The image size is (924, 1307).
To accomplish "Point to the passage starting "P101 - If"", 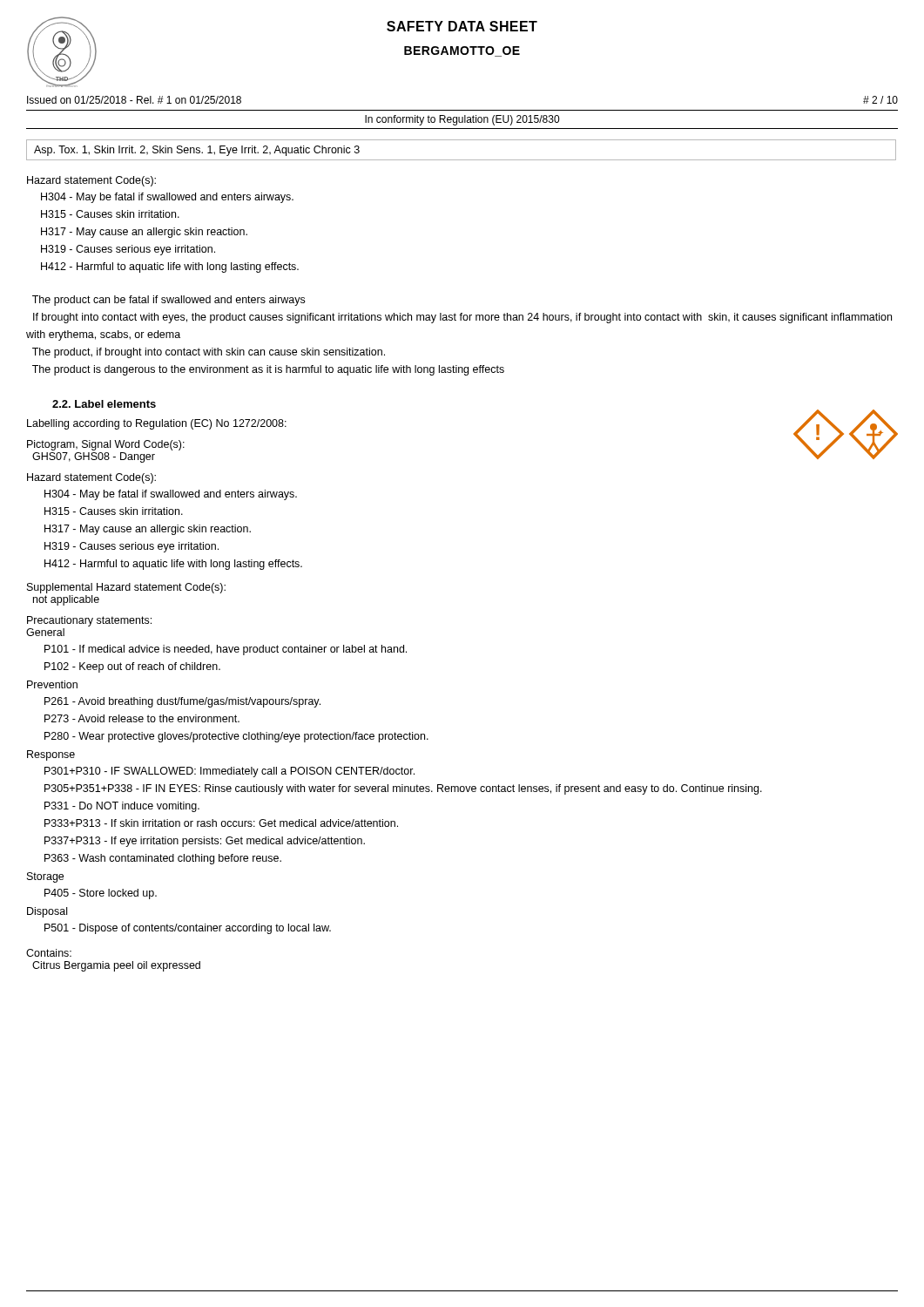I will click(x=226, y=649).
